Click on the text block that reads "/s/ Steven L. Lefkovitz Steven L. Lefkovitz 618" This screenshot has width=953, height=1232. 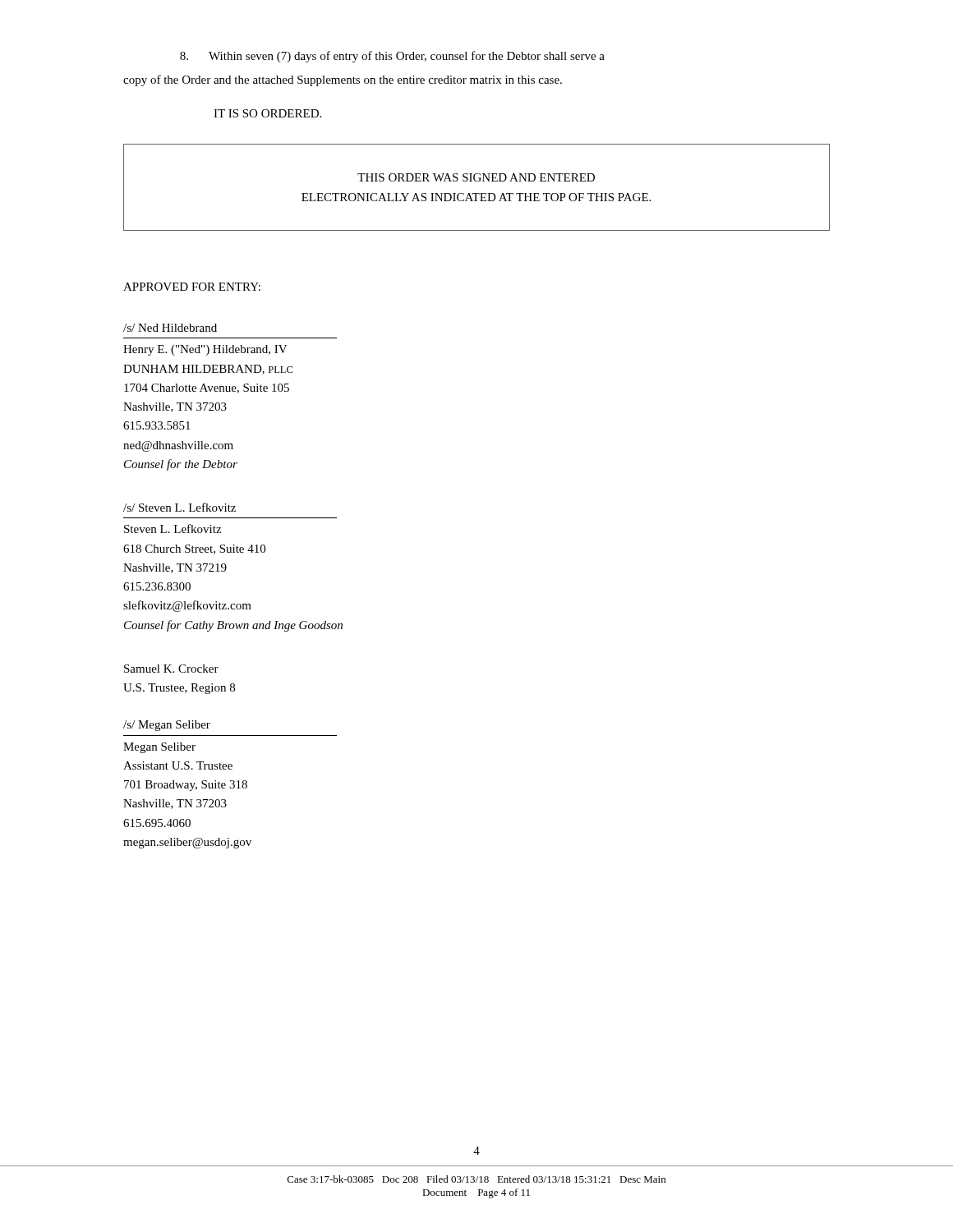pos(180,507)
